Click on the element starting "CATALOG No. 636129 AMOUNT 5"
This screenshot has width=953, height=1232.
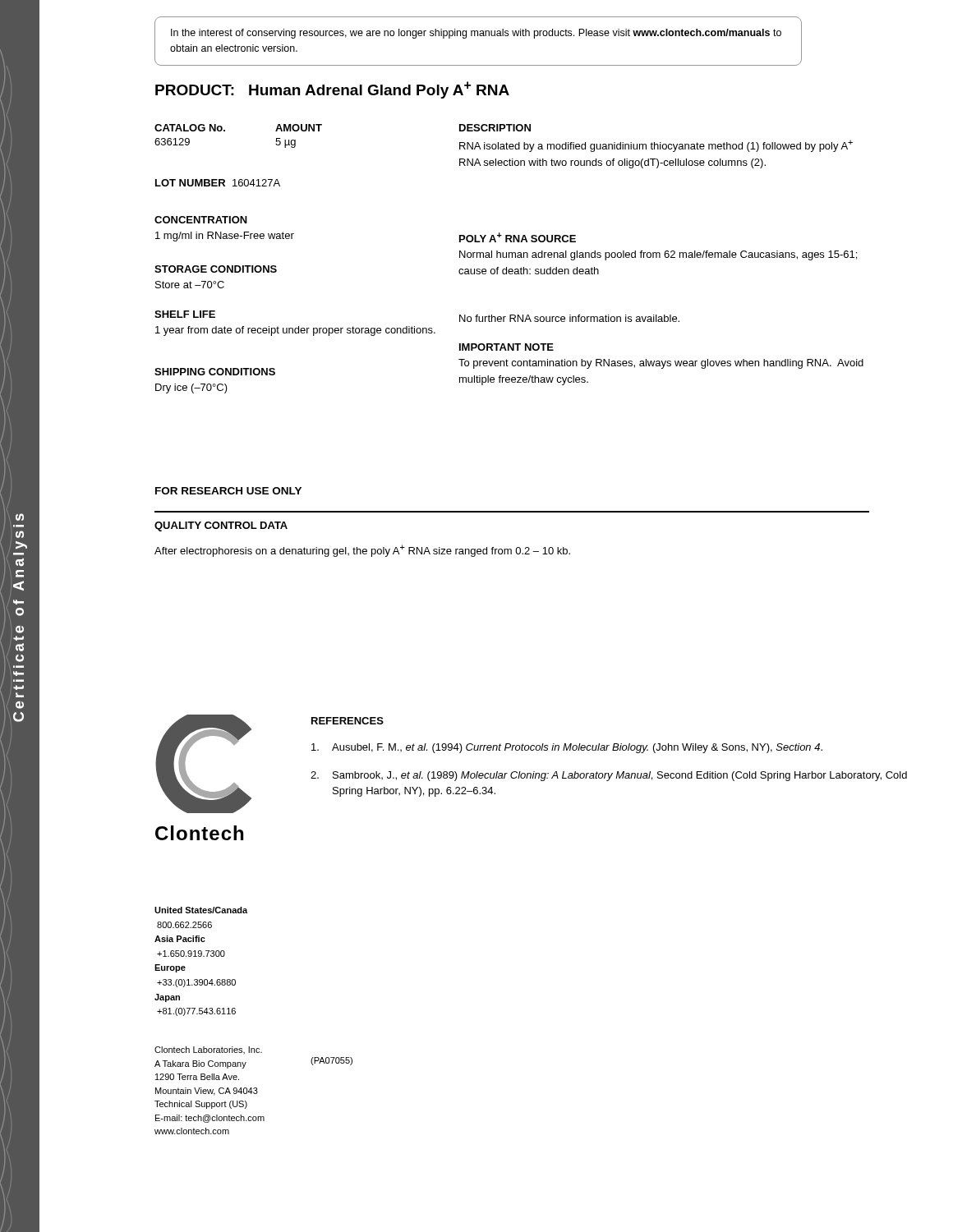click(x=195, y=128)
